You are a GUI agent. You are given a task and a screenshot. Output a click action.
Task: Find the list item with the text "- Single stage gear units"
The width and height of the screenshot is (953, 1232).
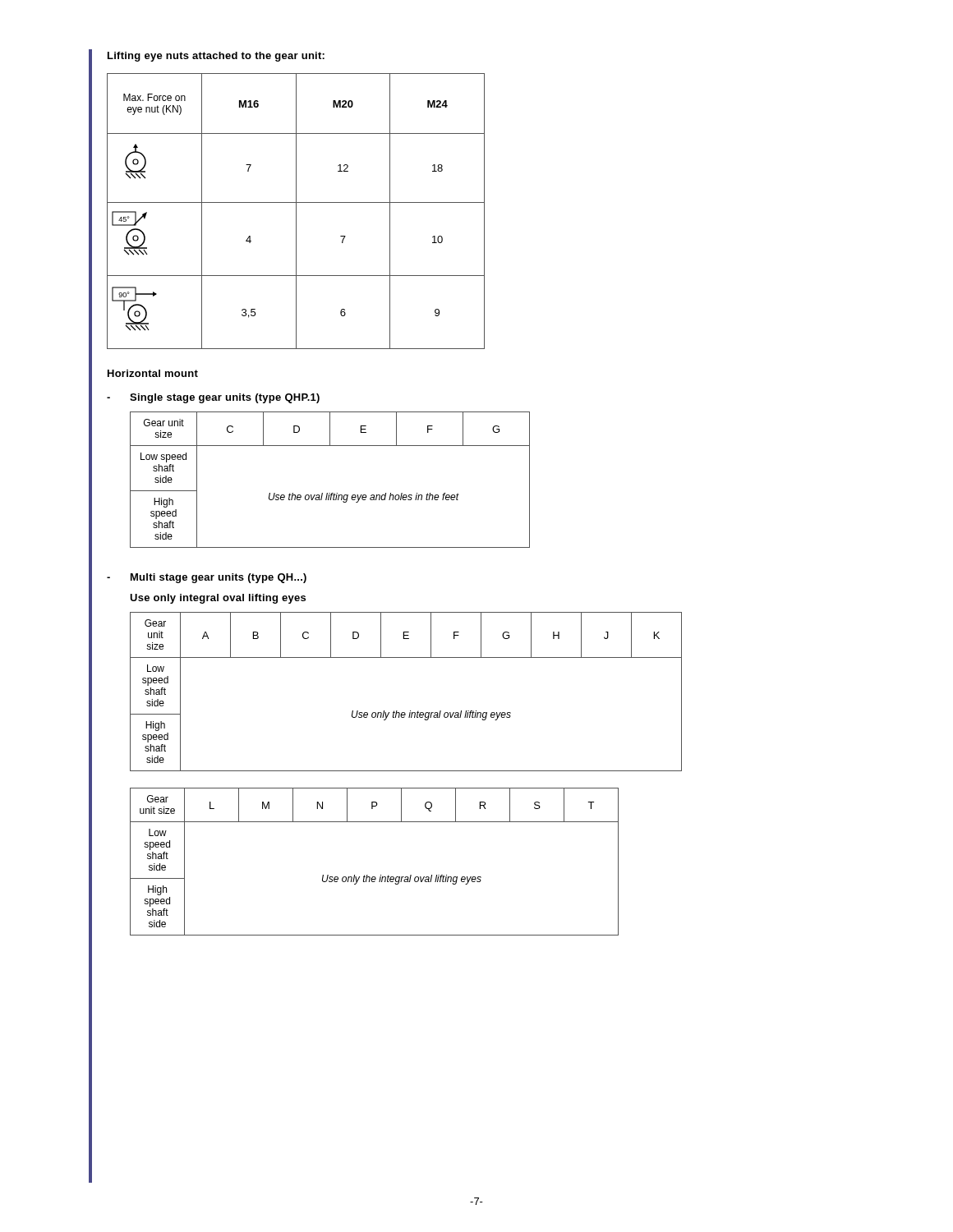tap(213, 397)
